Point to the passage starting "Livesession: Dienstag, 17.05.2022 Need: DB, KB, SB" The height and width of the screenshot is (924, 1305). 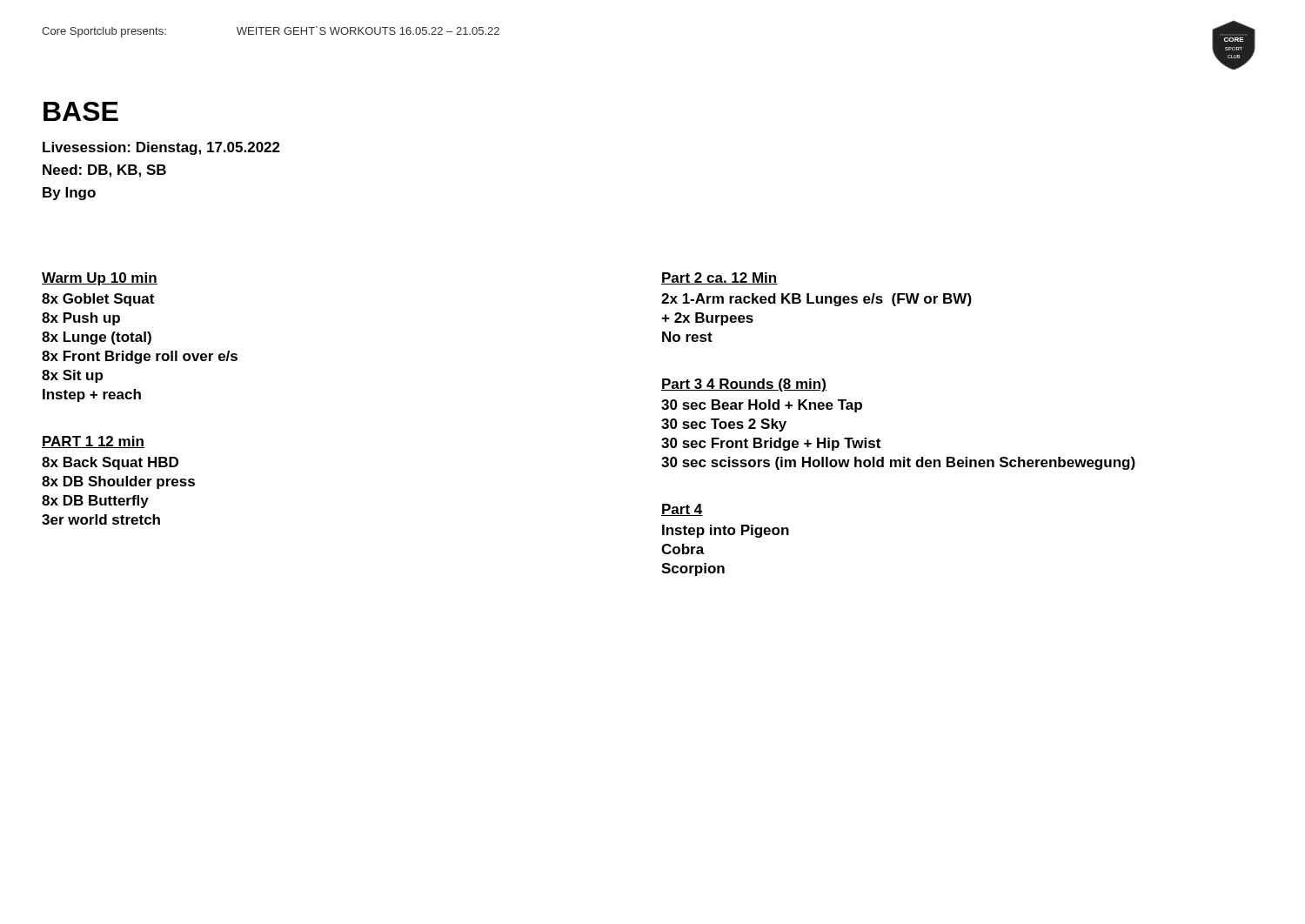point(161,171)
